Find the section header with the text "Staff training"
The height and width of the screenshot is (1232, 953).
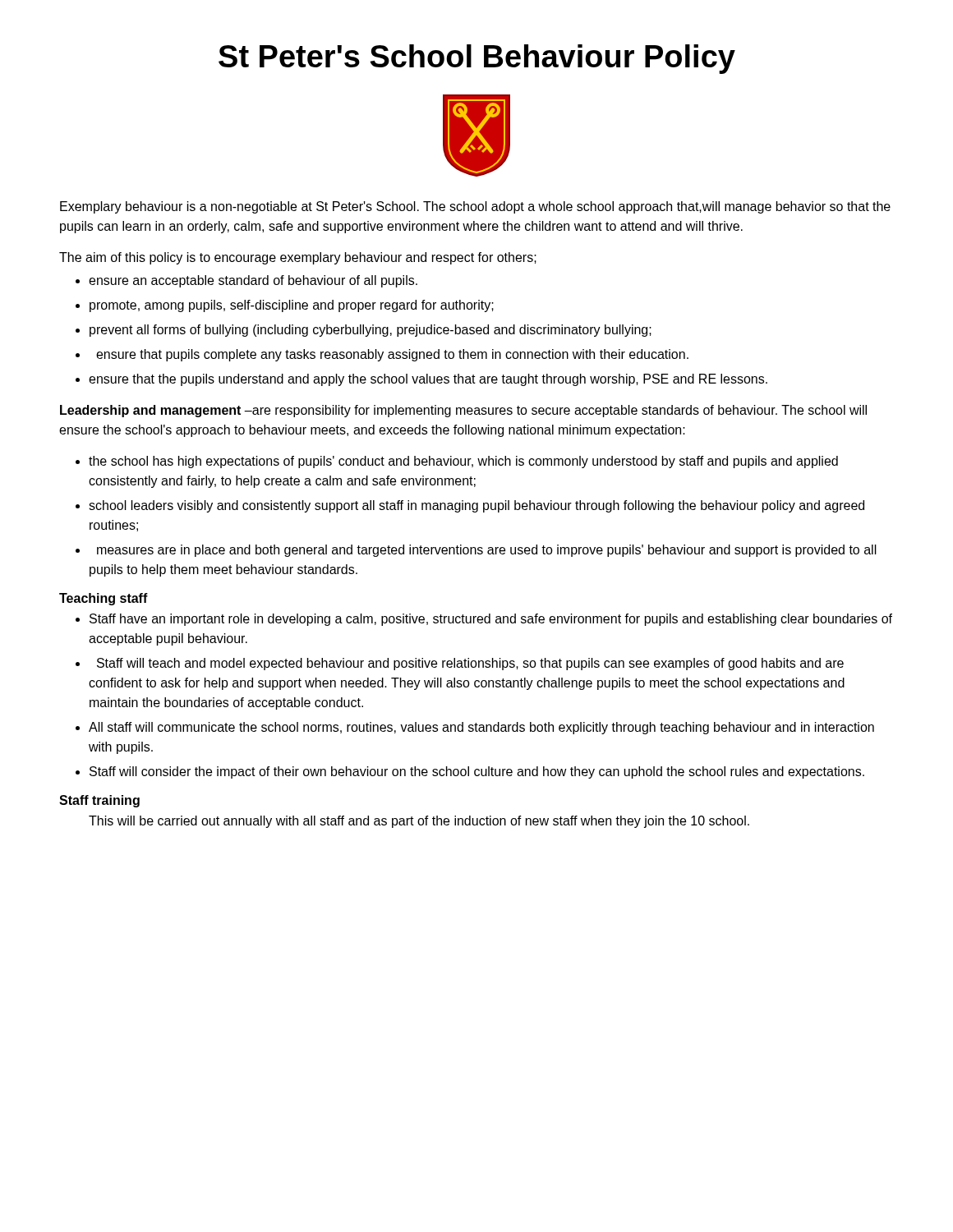[100, 800]
